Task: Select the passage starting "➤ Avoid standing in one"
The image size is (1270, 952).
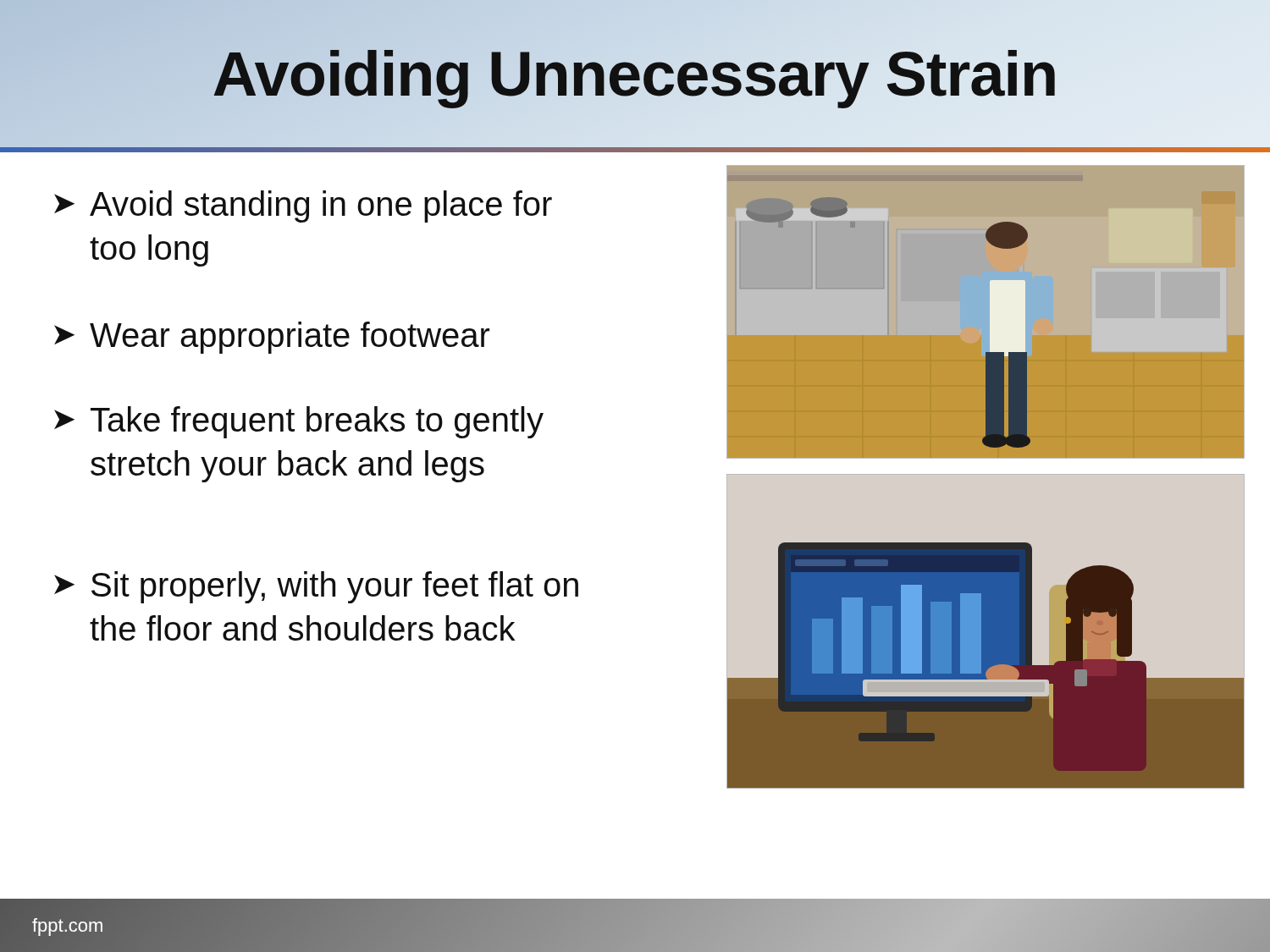Action: (302, 226)
